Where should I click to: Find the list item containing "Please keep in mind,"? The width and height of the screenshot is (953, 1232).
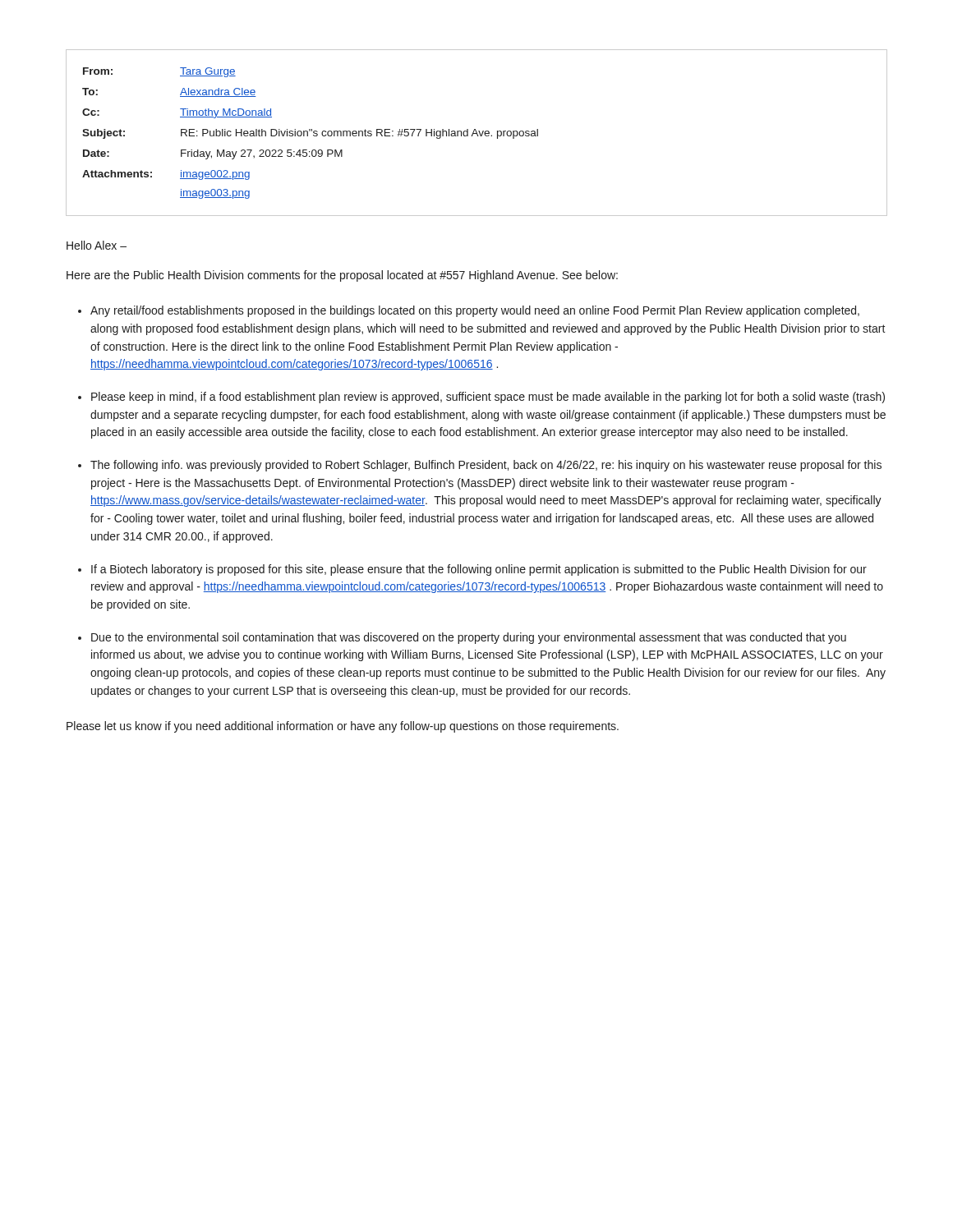488,415
